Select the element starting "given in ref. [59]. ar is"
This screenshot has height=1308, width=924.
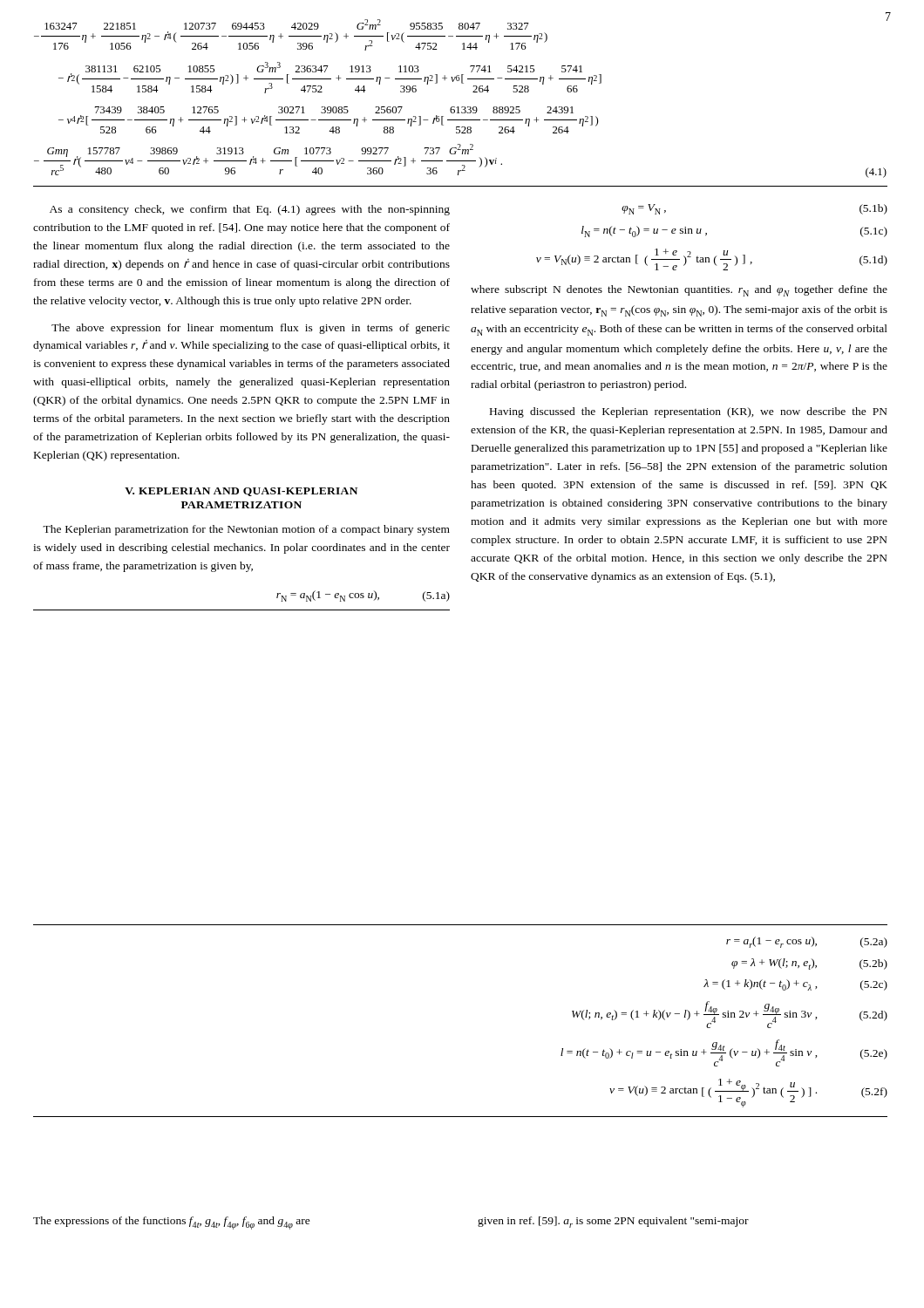point(613,1222)
